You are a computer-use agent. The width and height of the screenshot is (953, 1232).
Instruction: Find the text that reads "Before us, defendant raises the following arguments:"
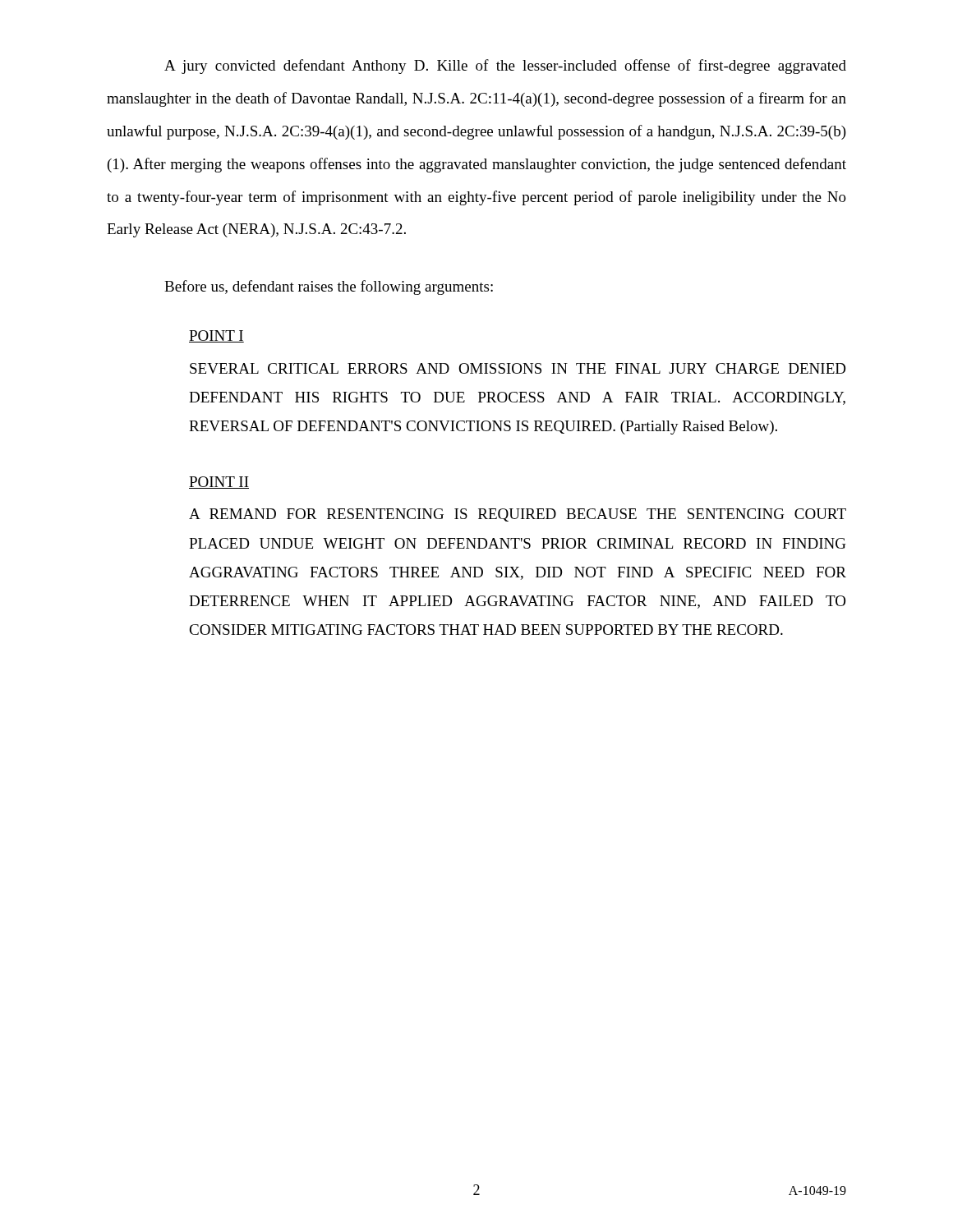click(x=329, y=287)
